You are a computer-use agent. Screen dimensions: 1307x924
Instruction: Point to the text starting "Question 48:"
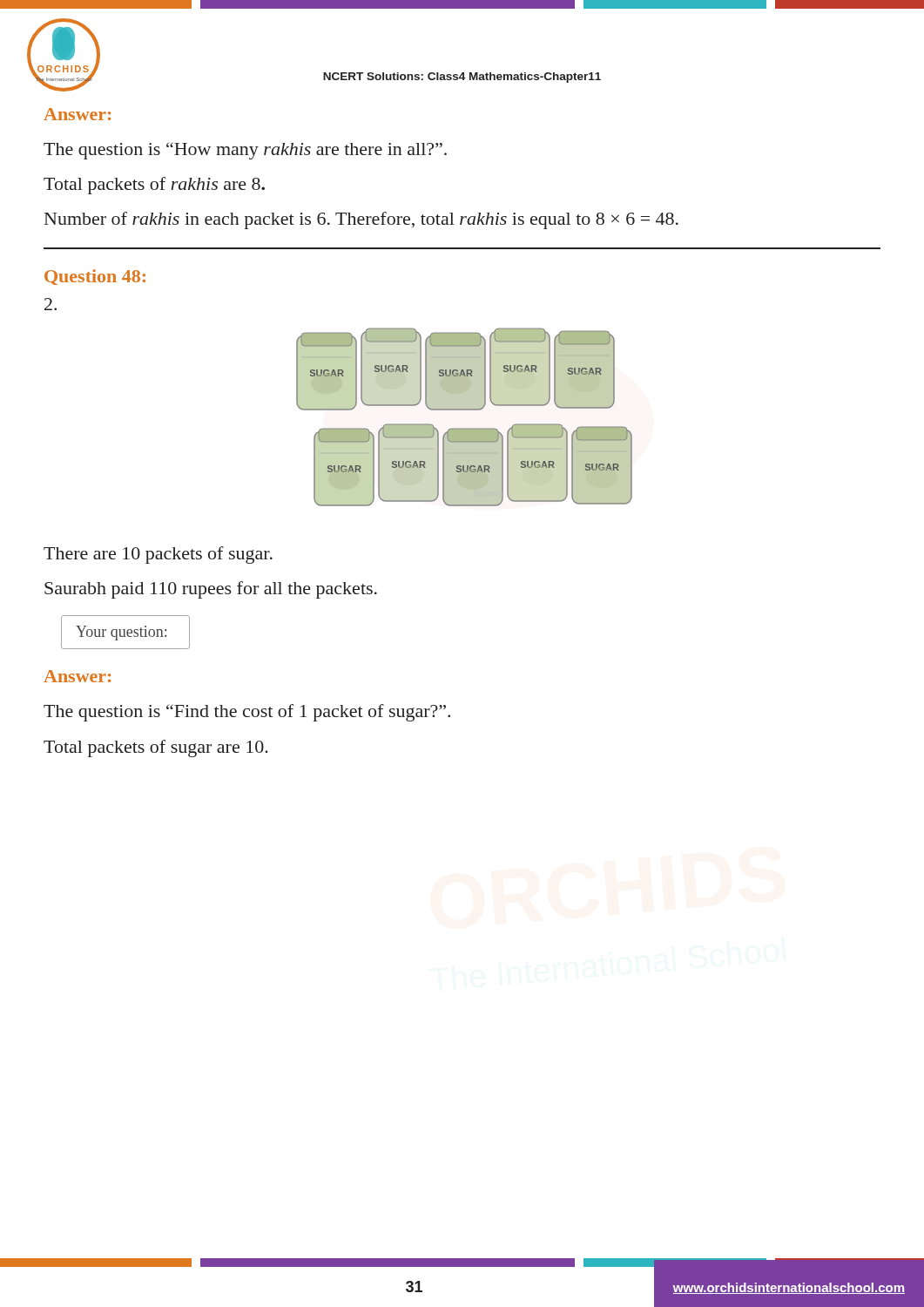point(95,276)
